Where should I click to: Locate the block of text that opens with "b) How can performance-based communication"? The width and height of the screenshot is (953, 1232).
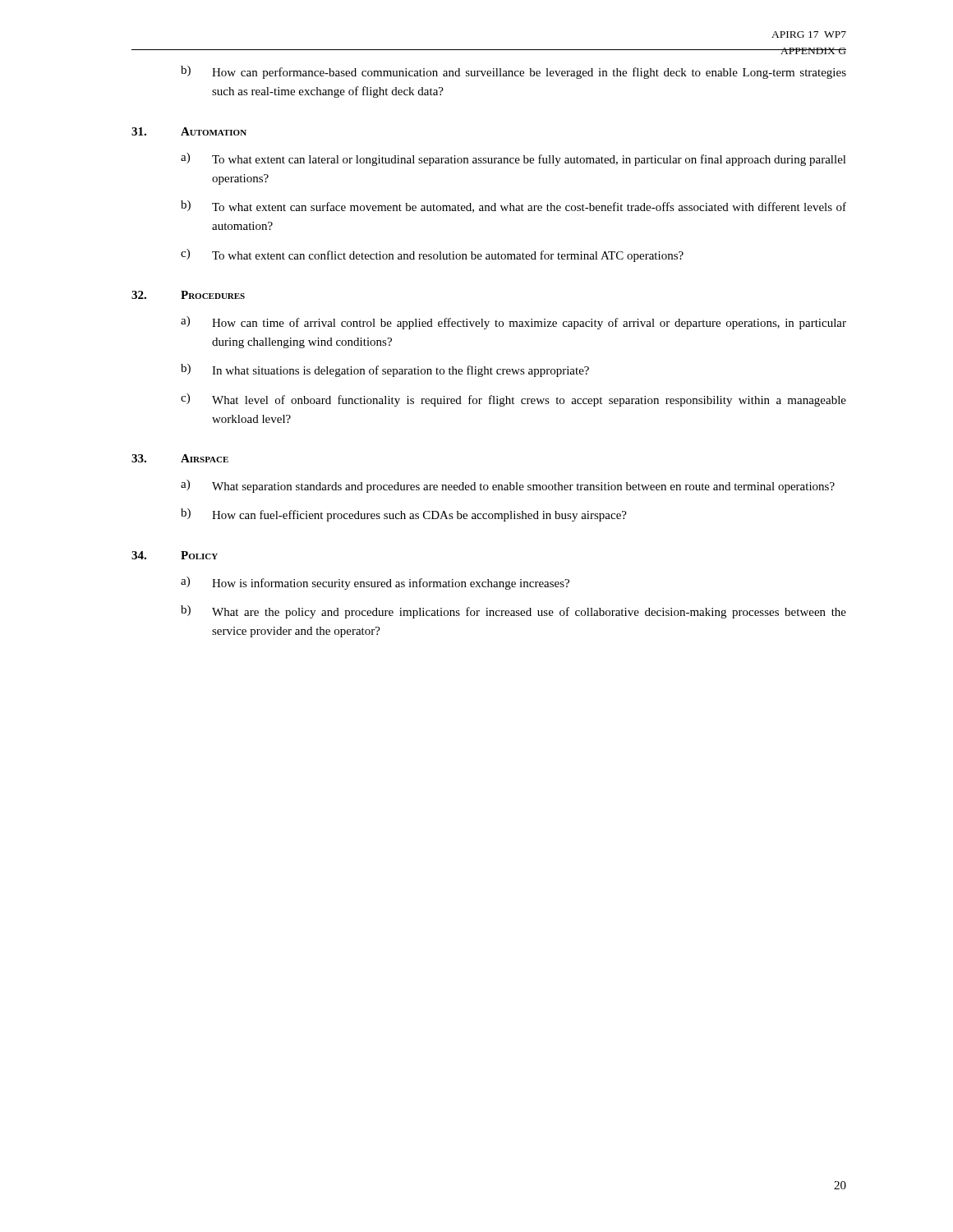[x=513, y=82]
